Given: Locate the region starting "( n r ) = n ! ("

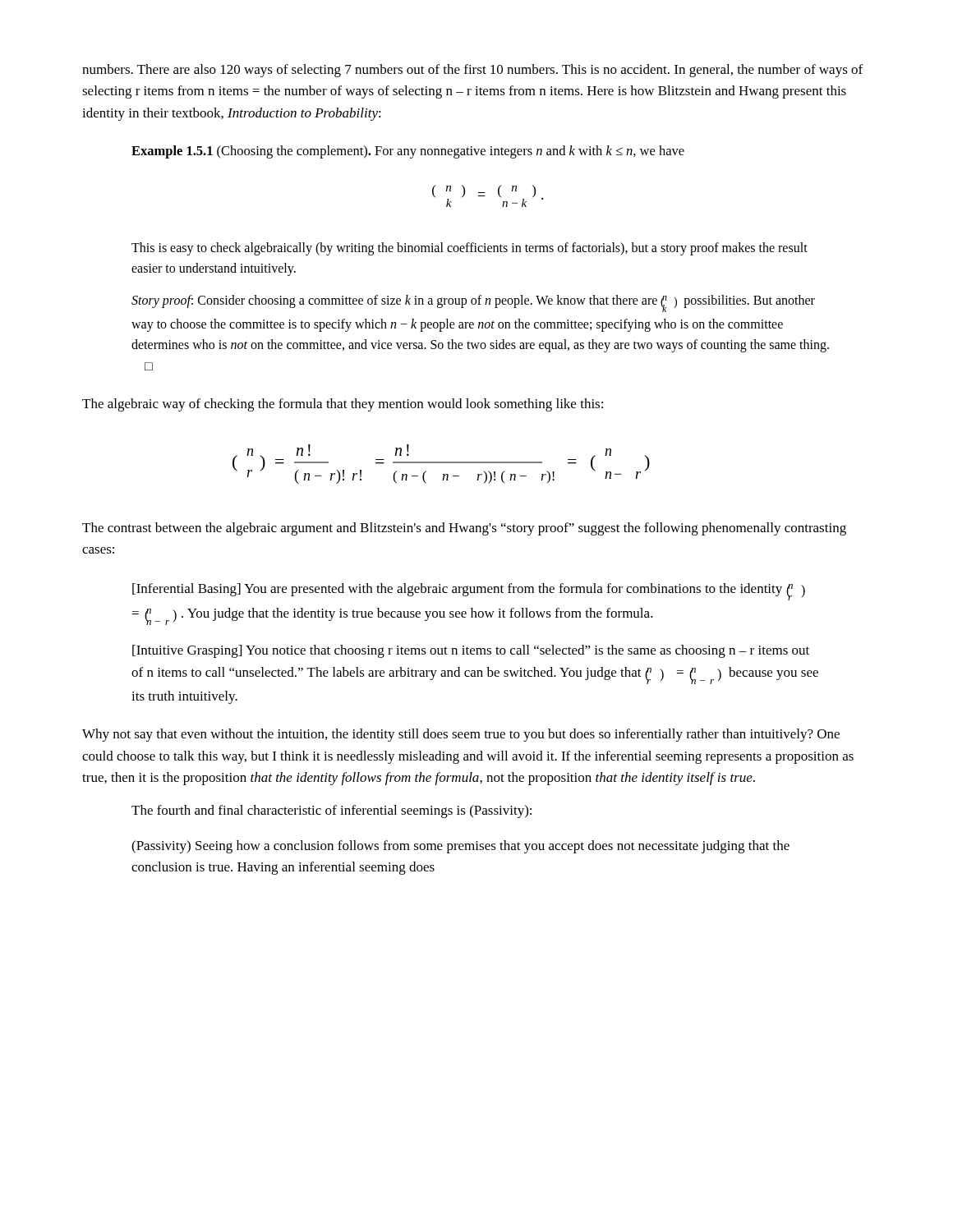Looking at the screenshot, I should (x=476, y=461).
